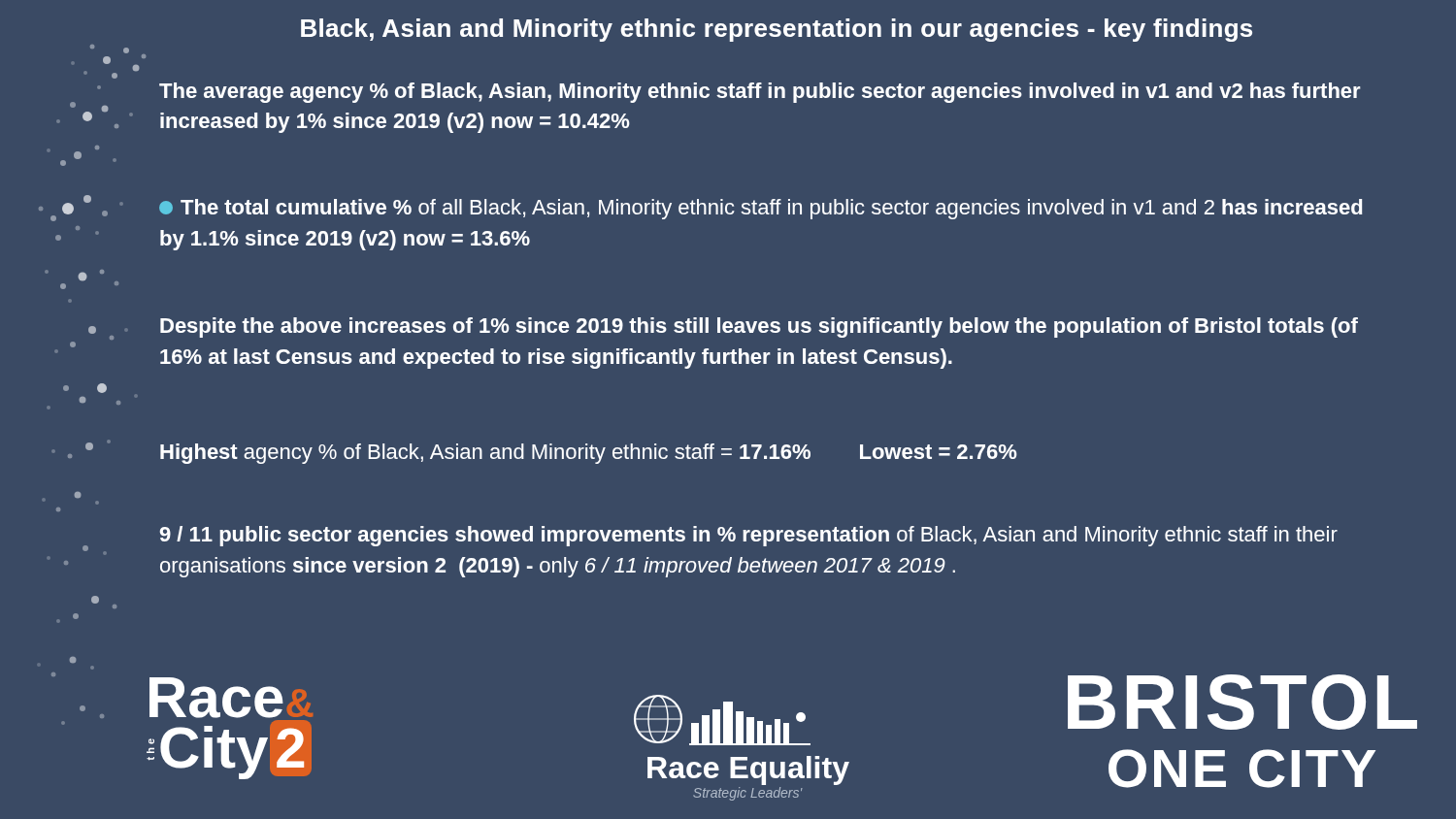The width and height of the screenshot is (1456, 819).
Task: Where is the title that starts "Black, Asian and Minority ethnic representation in"?
Action: 777,28
